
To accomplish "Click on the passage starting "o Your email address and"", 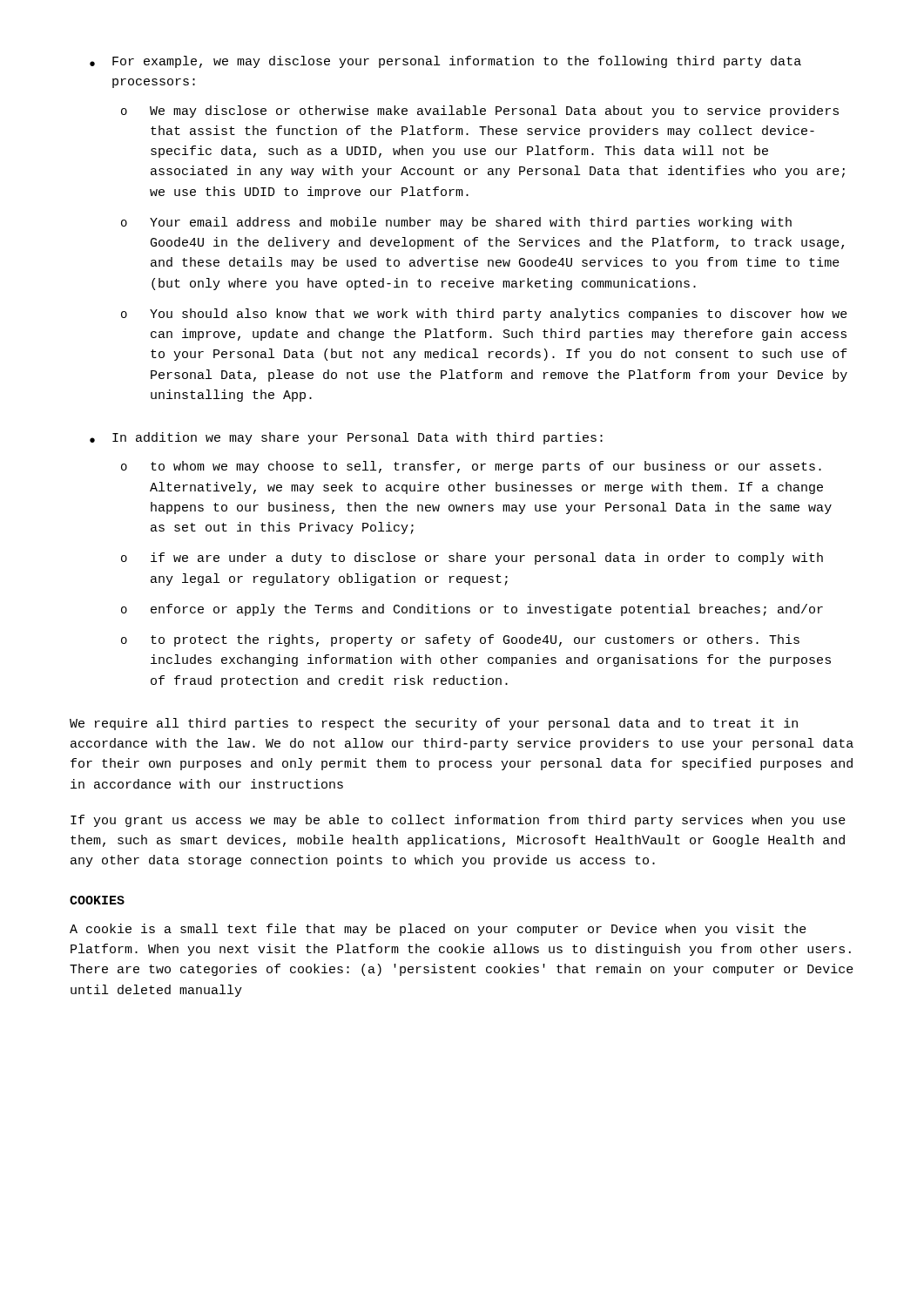I will 487,254.
